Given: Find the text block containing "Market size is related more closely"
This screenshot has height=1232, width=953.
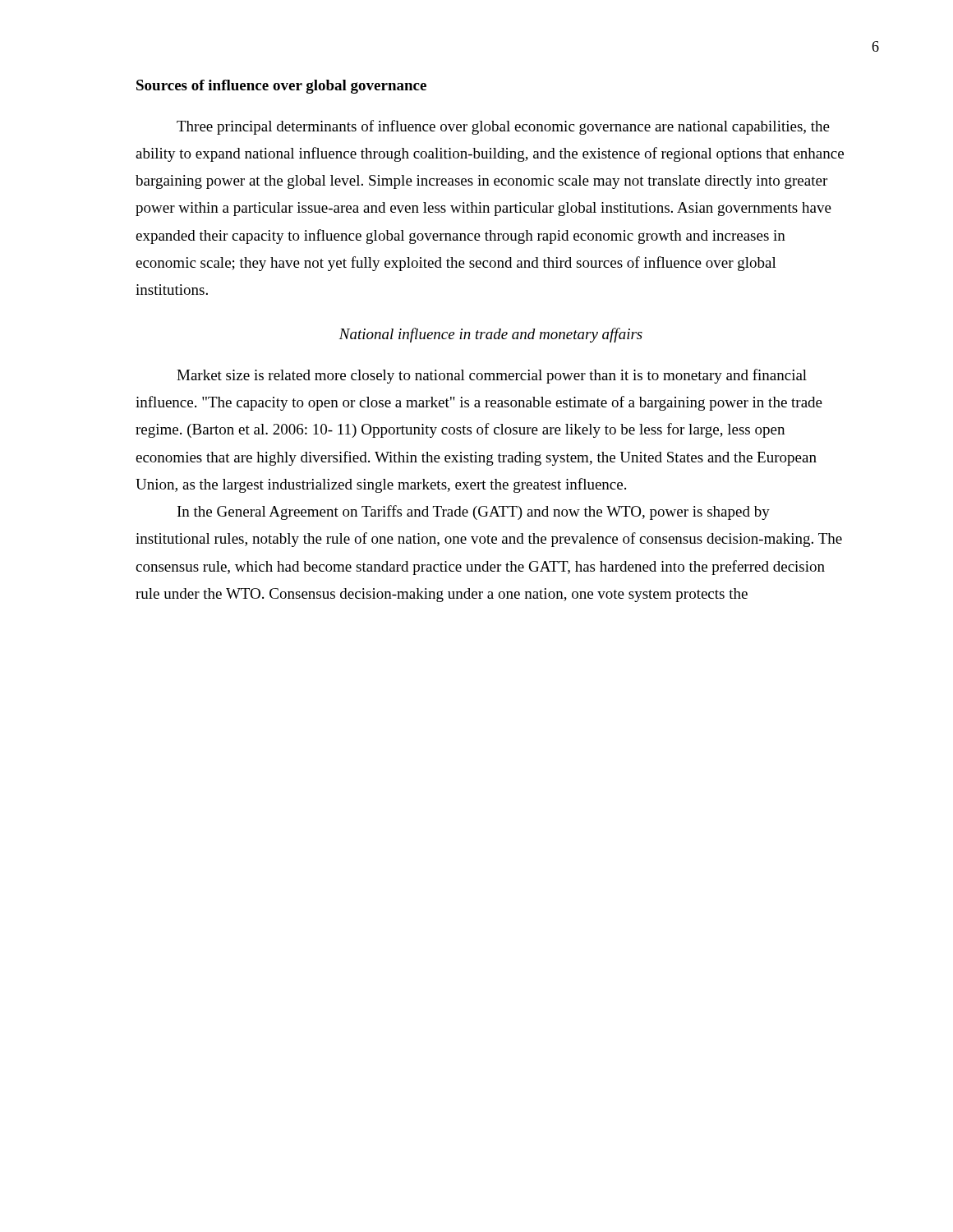Looking at the screenshot, I should point(491,429).
